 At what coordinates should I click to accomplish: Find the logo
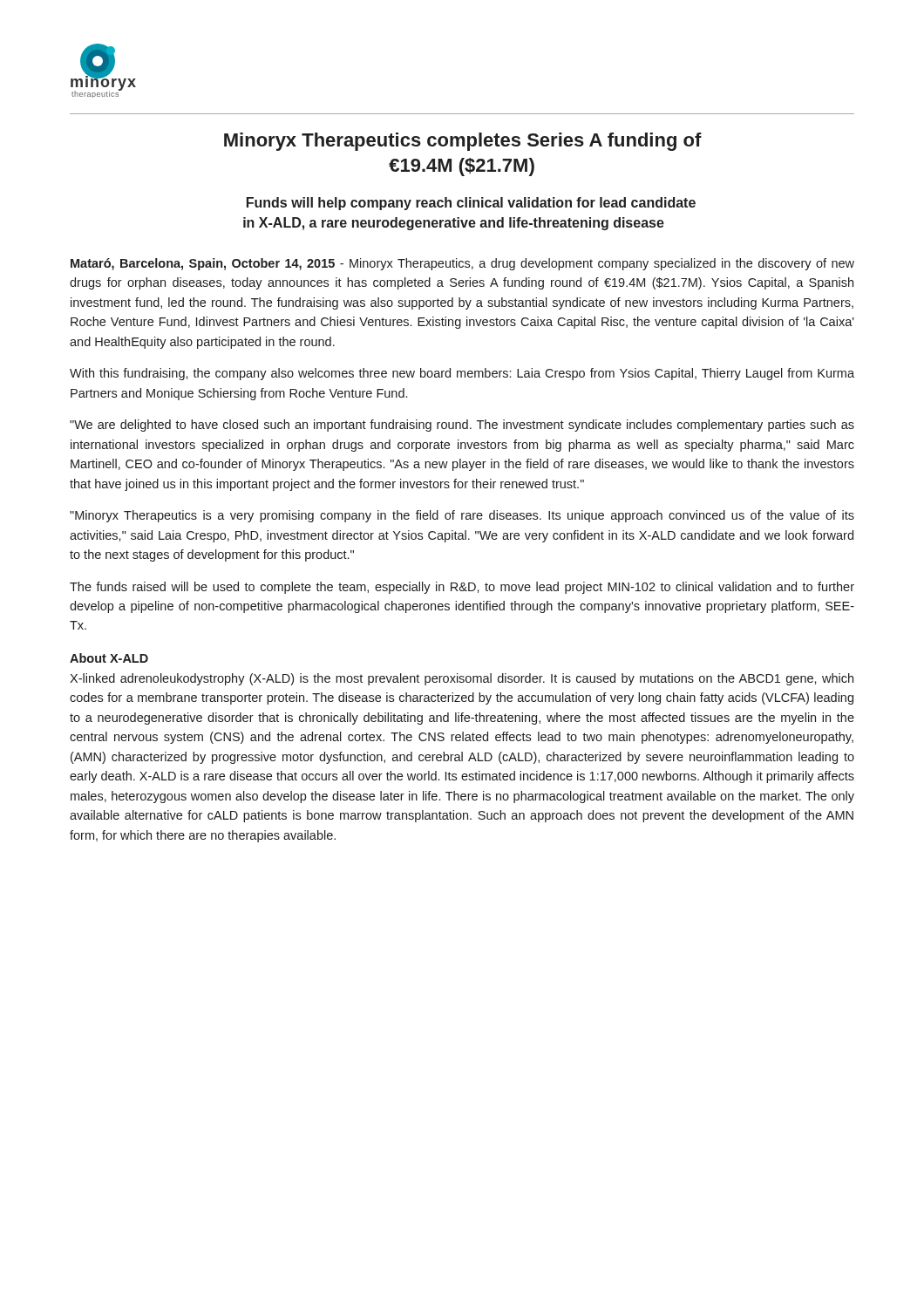(x=462, y=70)
